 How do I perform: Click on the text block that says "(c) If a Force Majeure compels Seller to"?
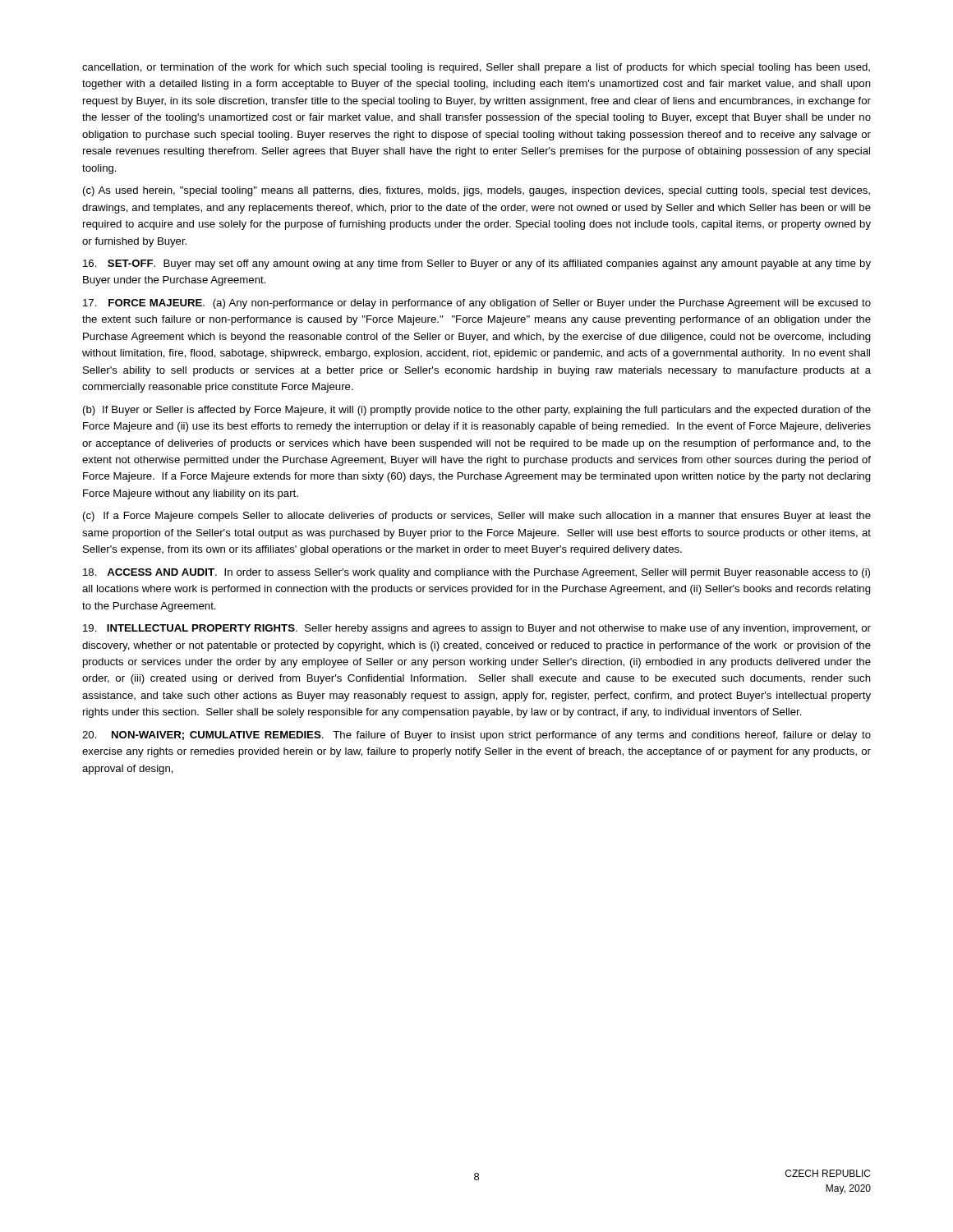point(476,532)
